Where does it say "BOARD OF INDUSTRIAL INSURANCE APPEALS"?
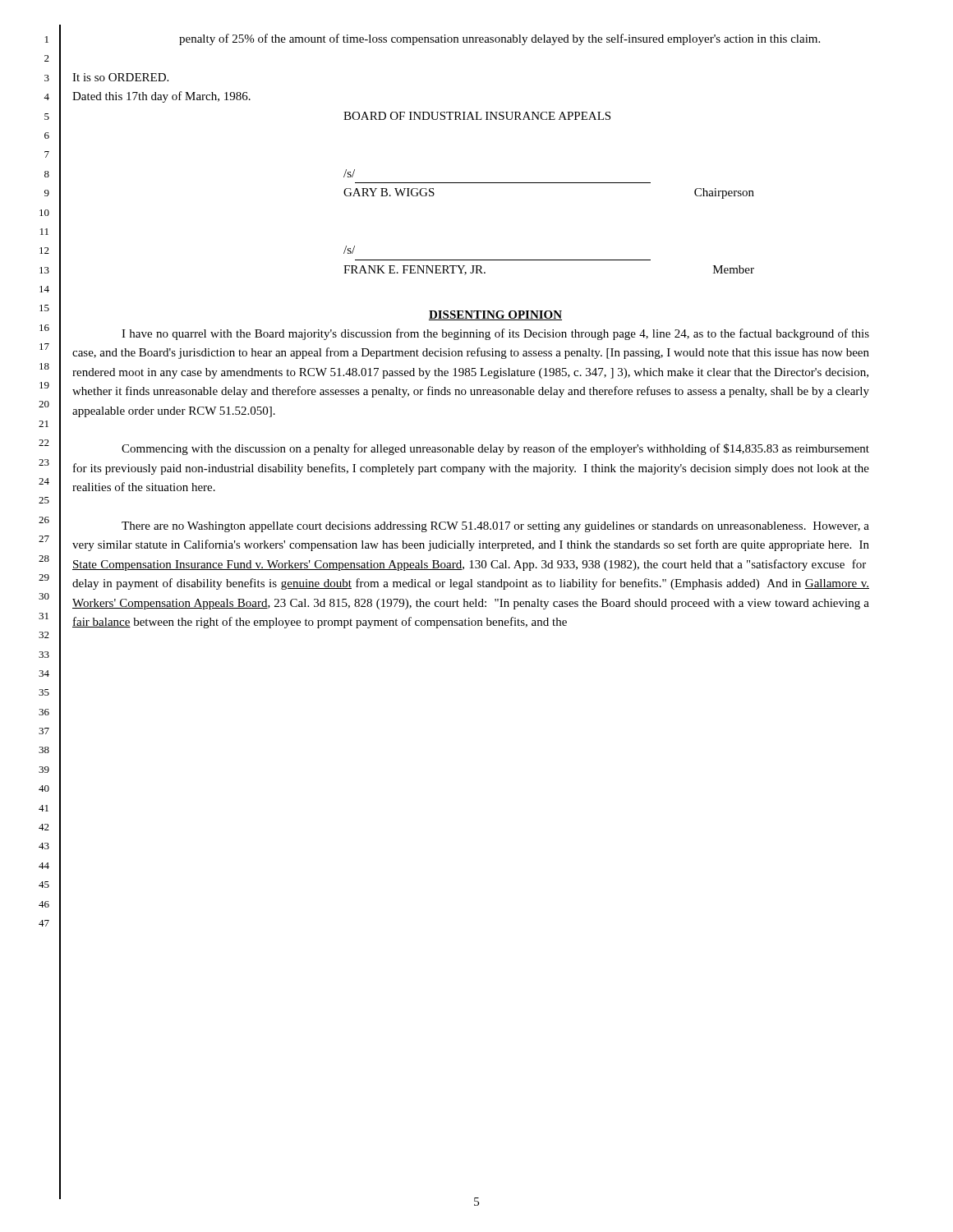953x1232 pixels. click(477, 116)
